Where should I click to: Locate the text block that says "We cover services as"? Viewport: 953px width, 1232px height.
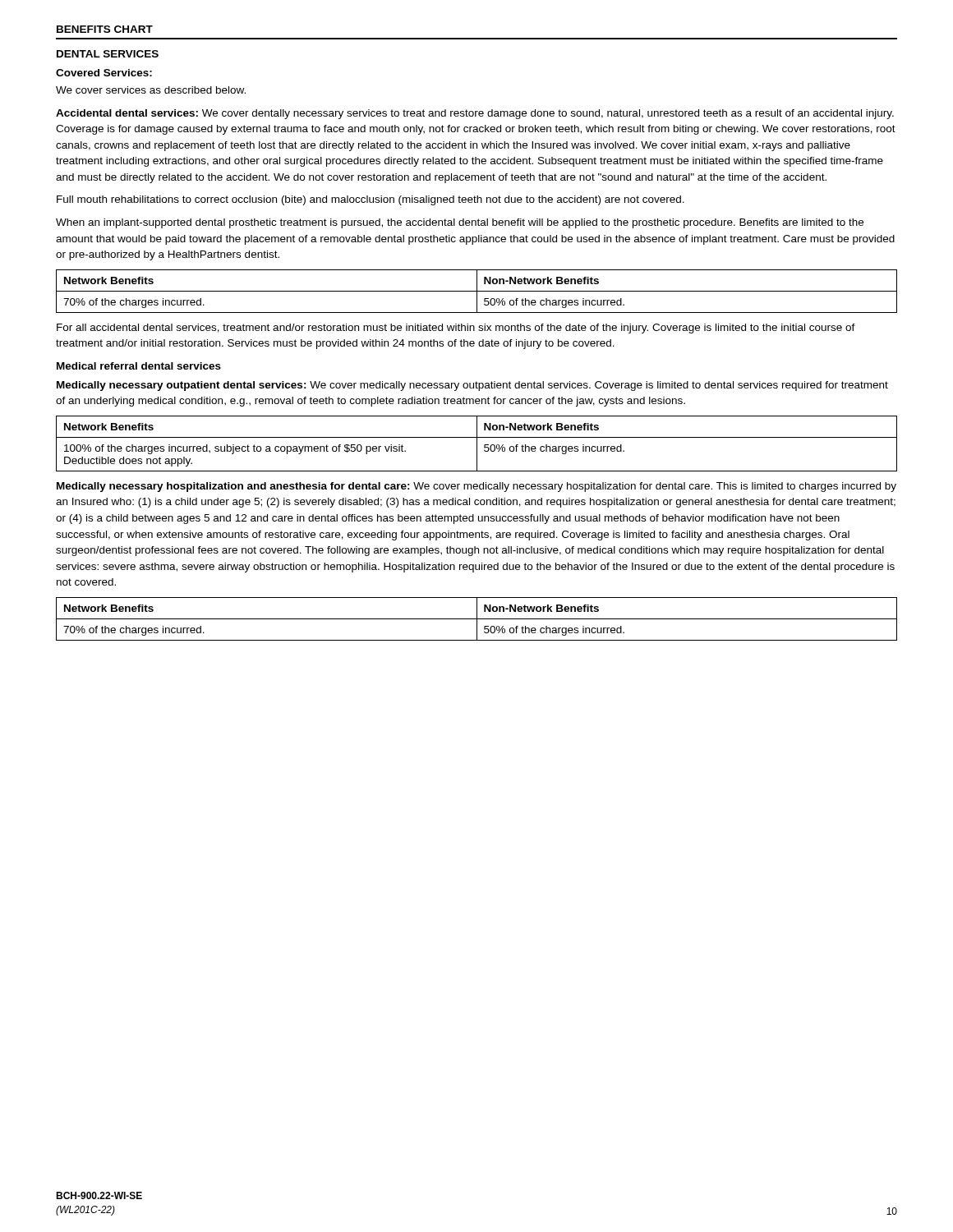click(x=151, y=90)
